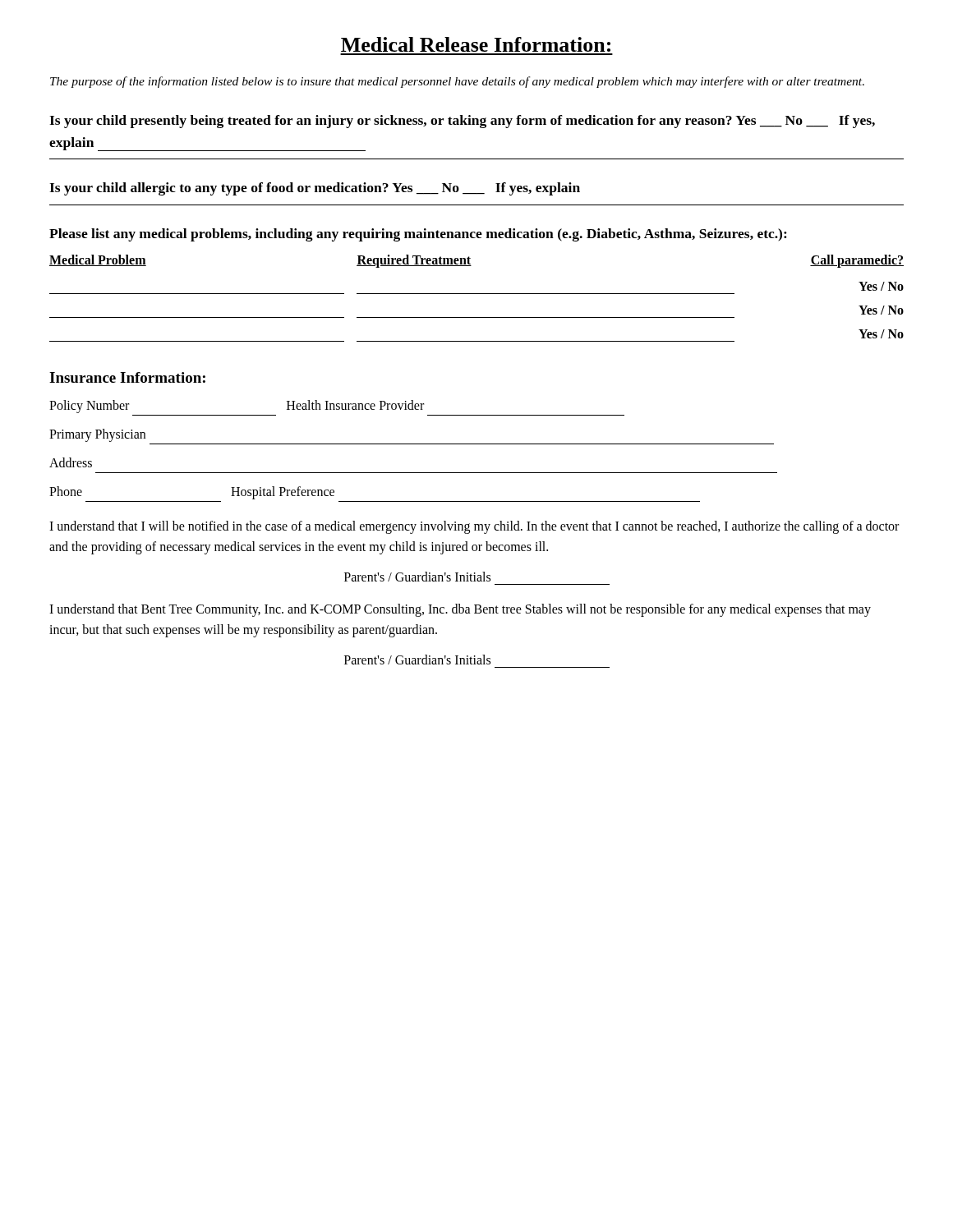This screenshot has width=953, height=1232.
Task: Find "Primary Physician" on this page
Action: coord(412,434)
